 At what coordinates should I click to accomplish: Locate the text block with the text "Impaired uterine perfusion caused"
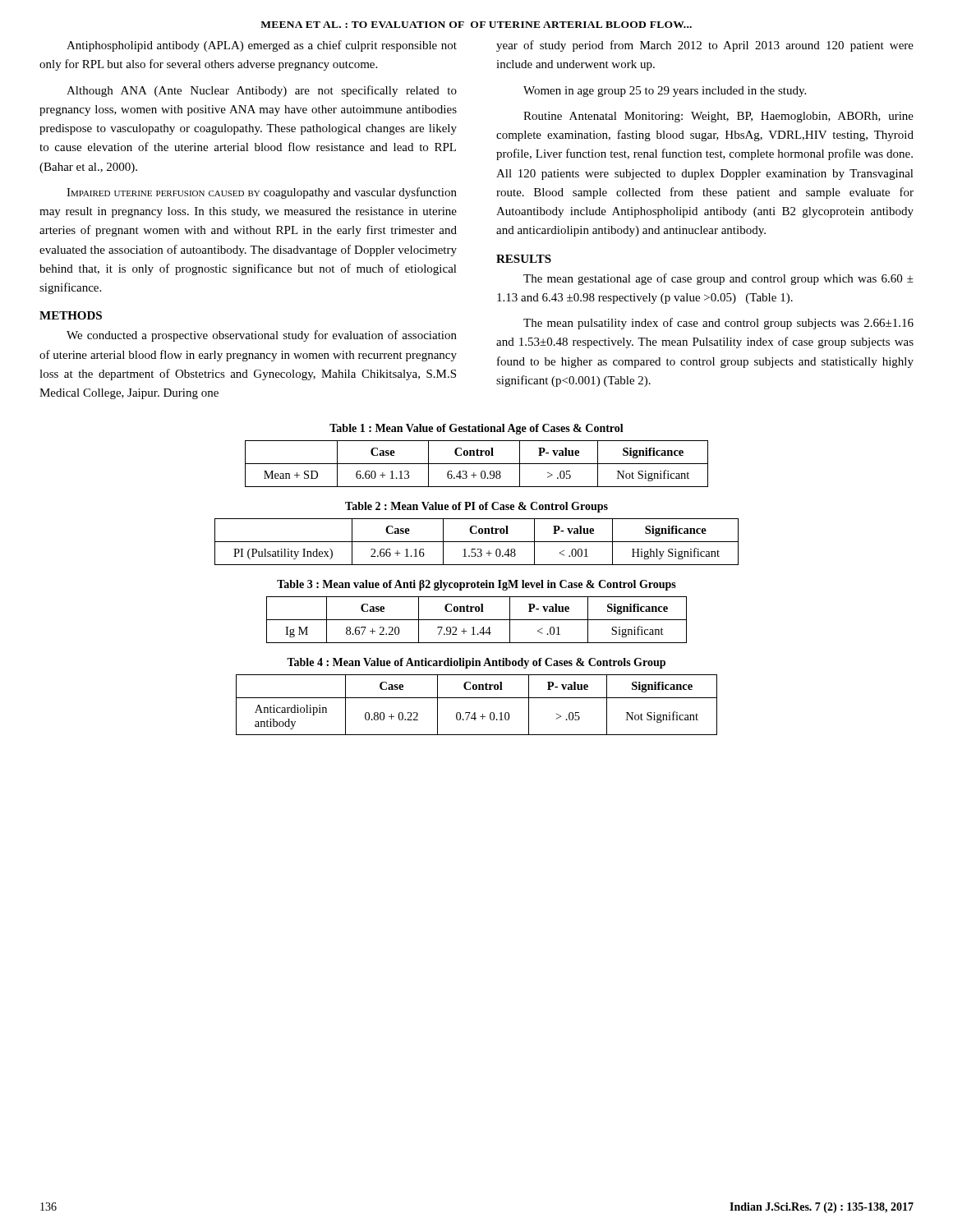point(248,240)
